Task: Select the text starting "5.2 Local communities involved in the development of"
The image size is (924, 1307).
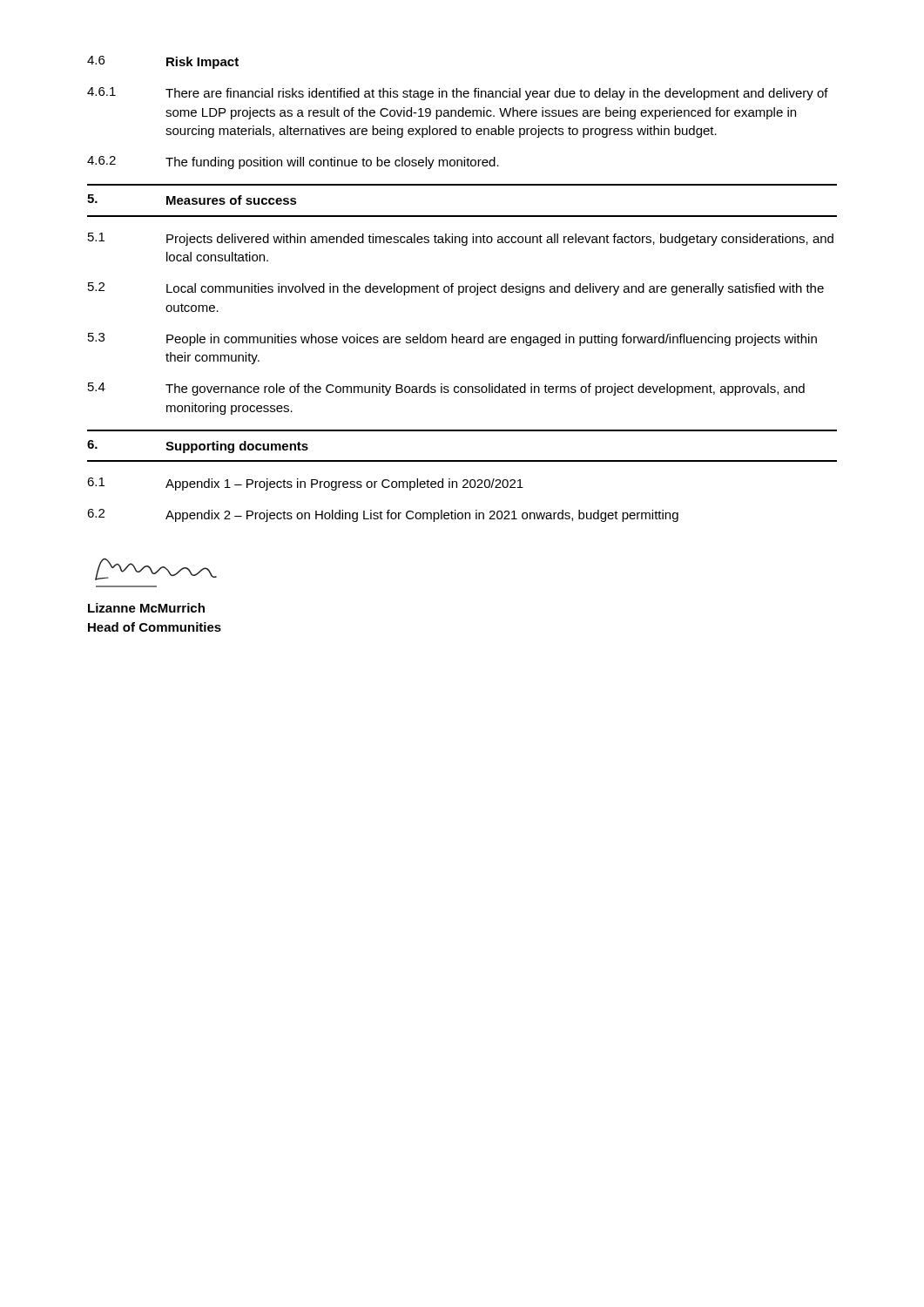Action: (462, 298)
